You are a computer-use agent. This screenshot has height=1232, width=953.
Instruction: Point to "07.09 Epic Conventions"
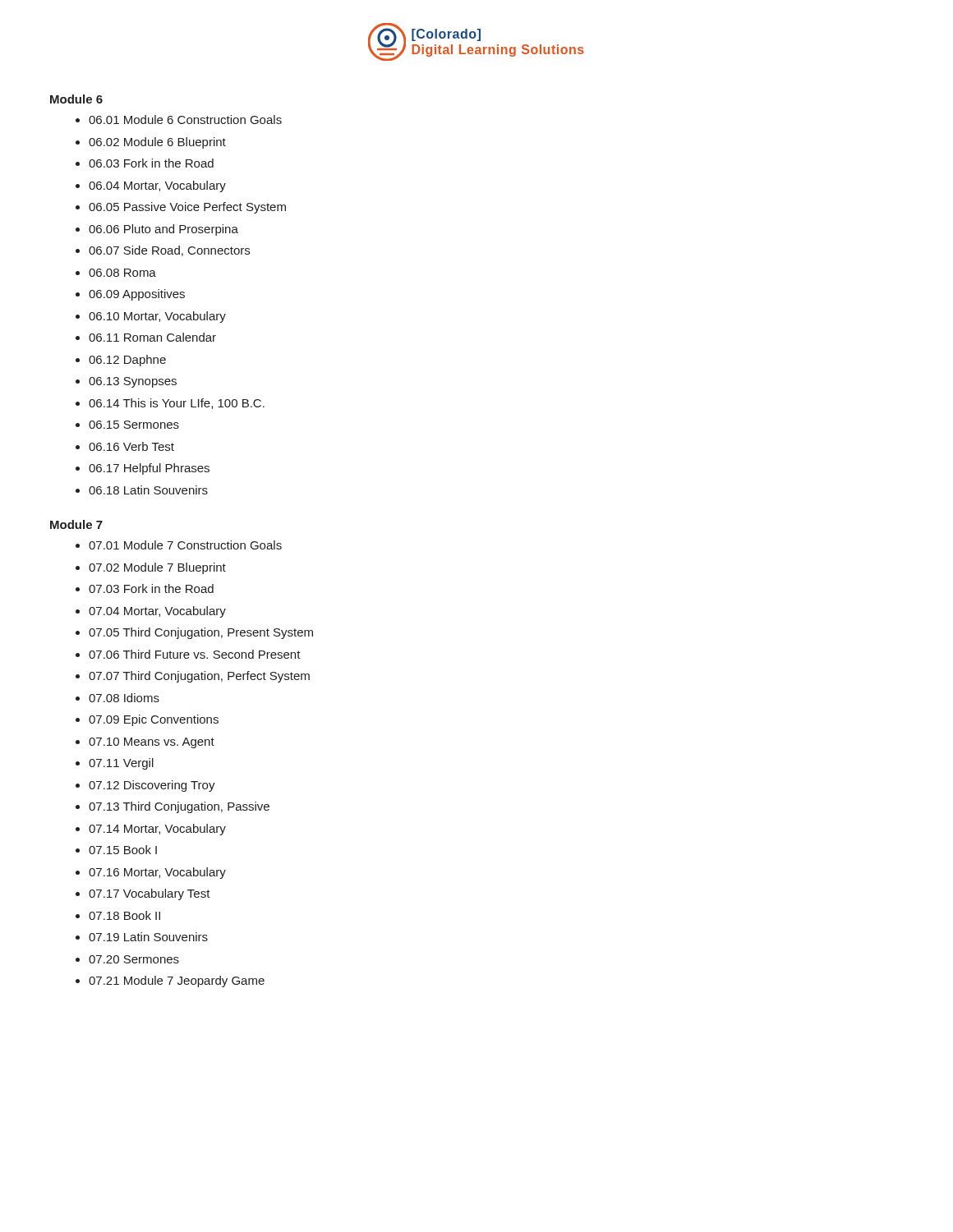tap(154, 719)
